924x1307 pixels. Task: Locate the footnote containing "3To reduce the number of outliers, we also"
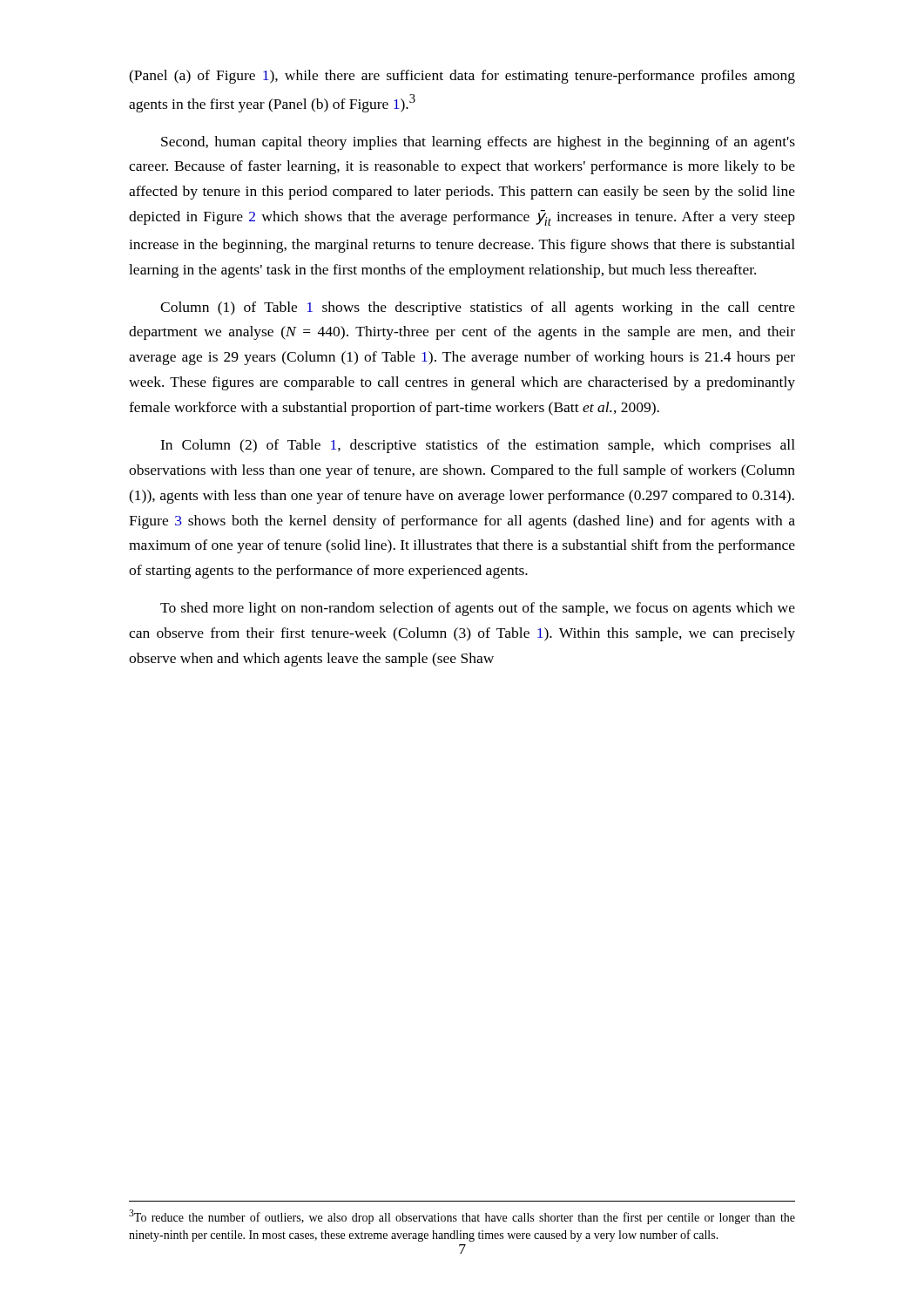[x=462, y=1224]
